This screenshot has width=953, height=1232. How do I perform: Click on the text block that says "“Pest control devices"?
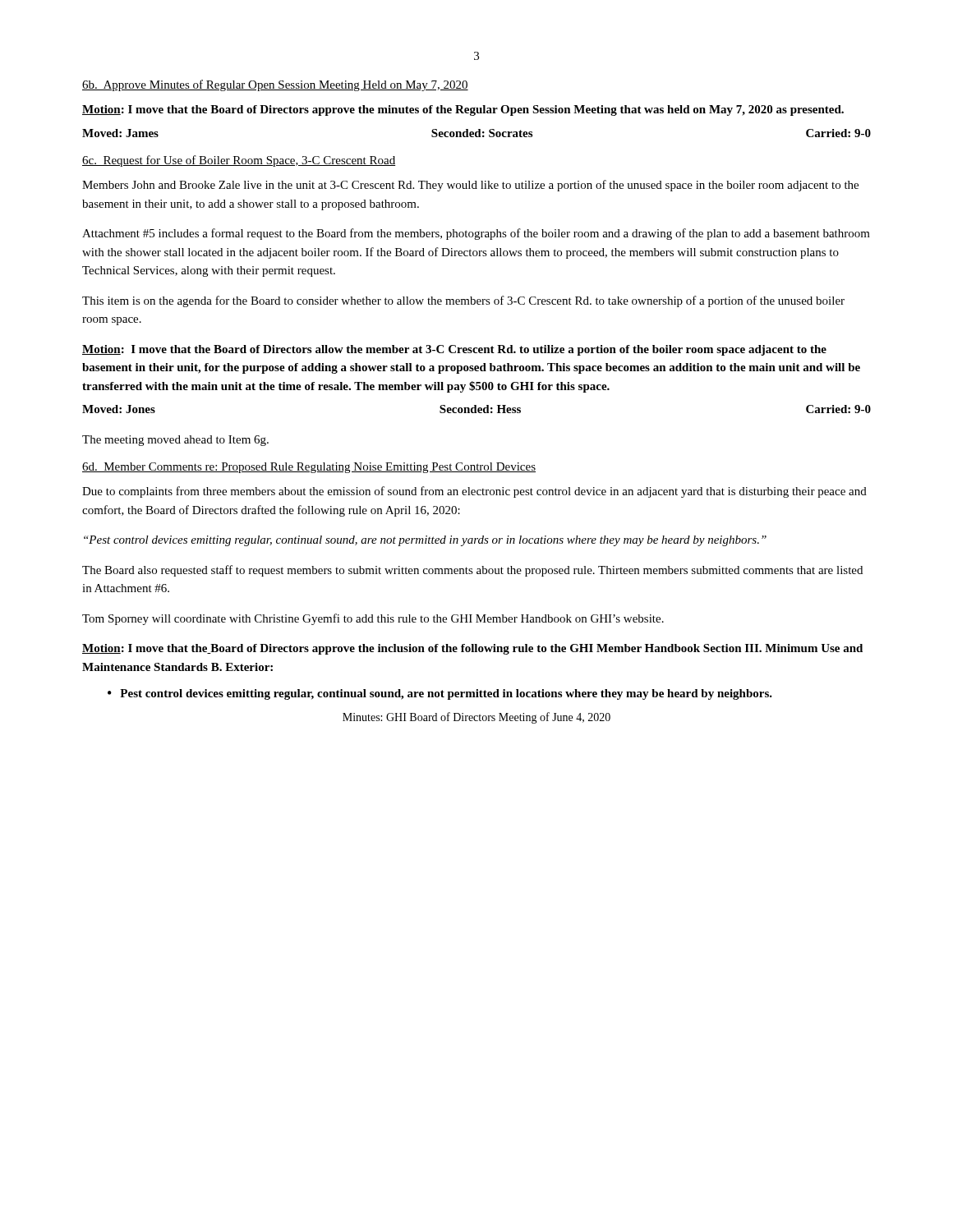click(x=424, y=540)
